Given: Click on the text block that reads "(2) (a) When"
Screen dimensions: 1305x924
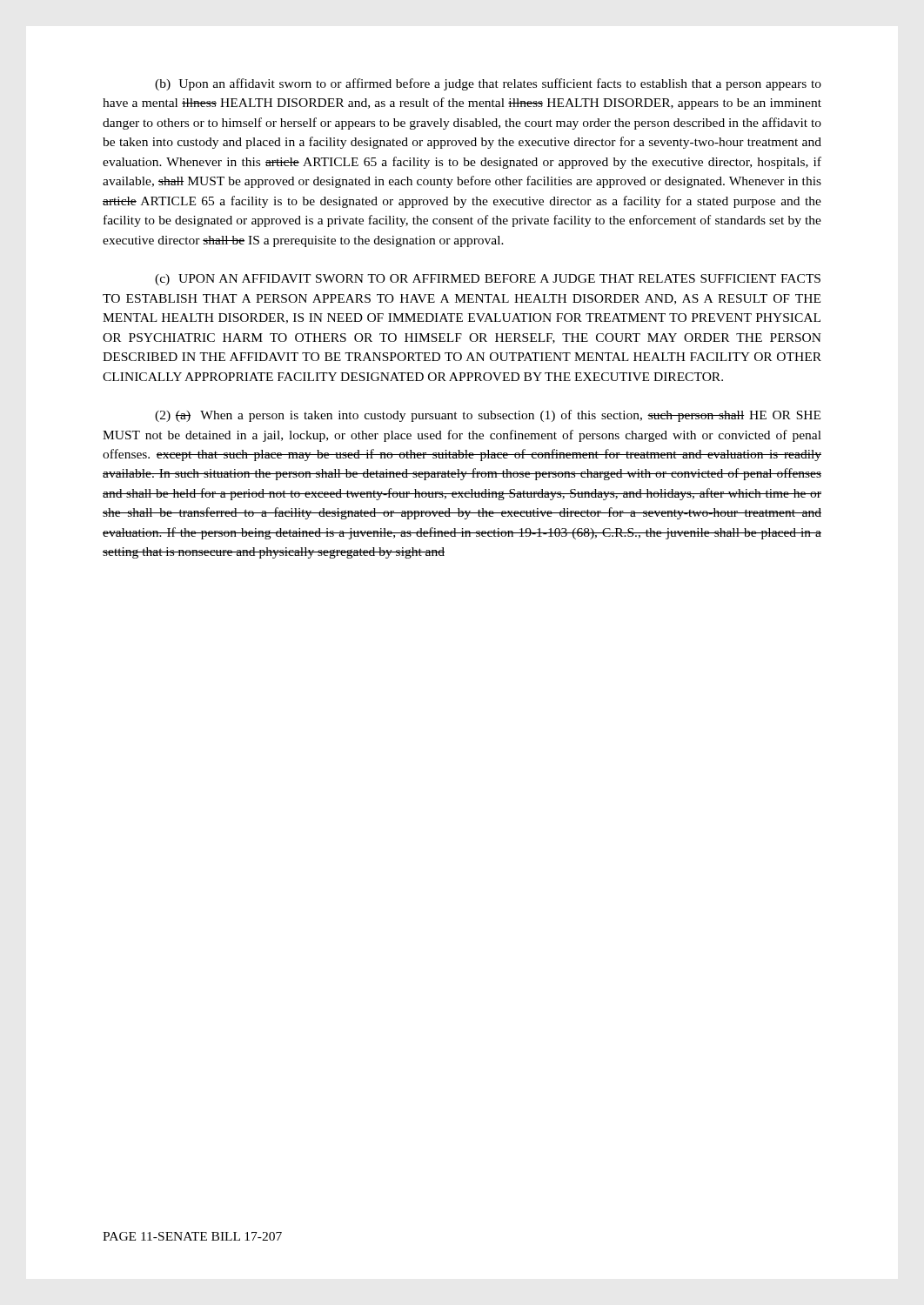Looking at the screenshot, I should click(x=462, y=483).
